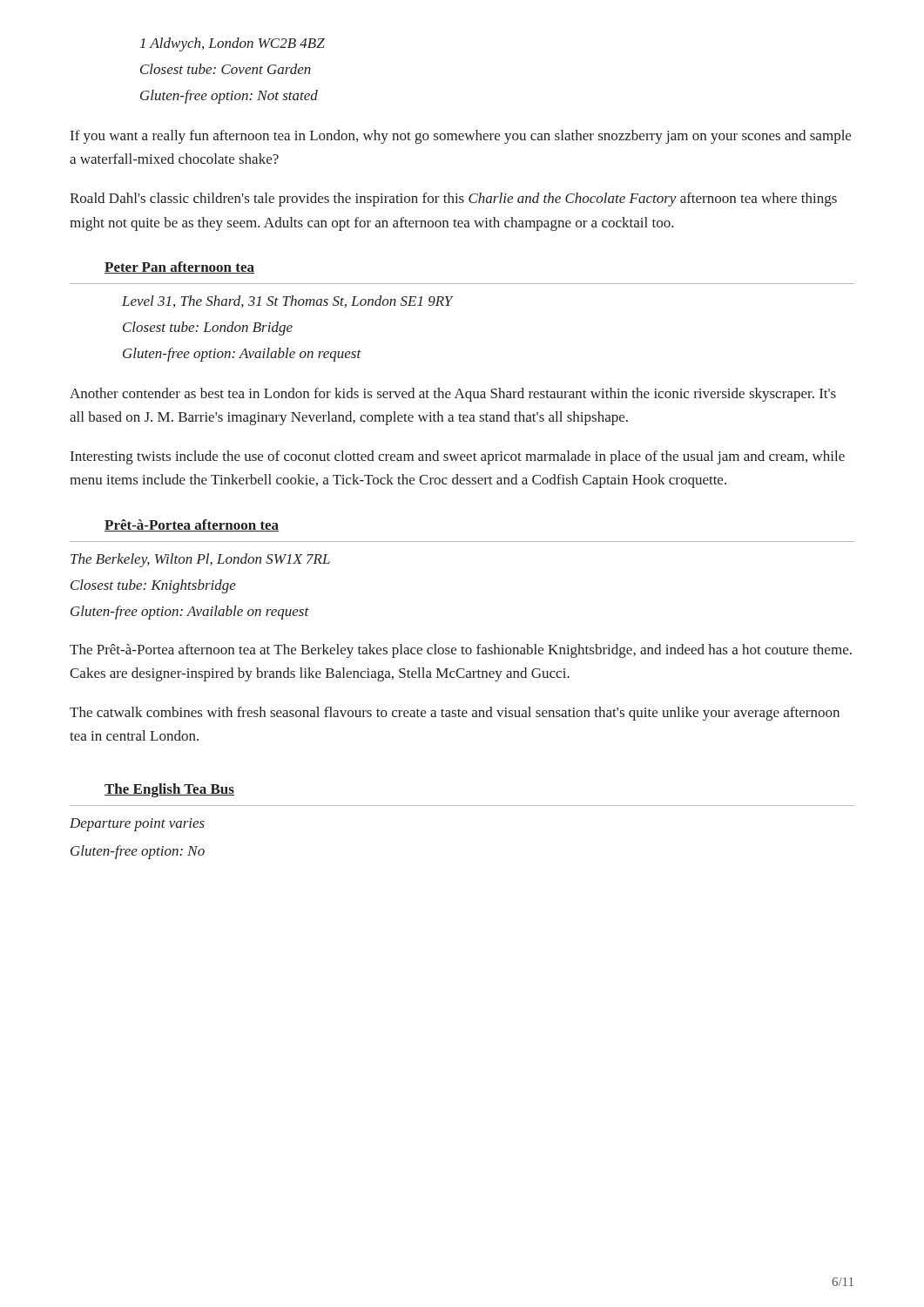Locate the block starting "The Berkeley, Wilton"

[x=200, y=559]
